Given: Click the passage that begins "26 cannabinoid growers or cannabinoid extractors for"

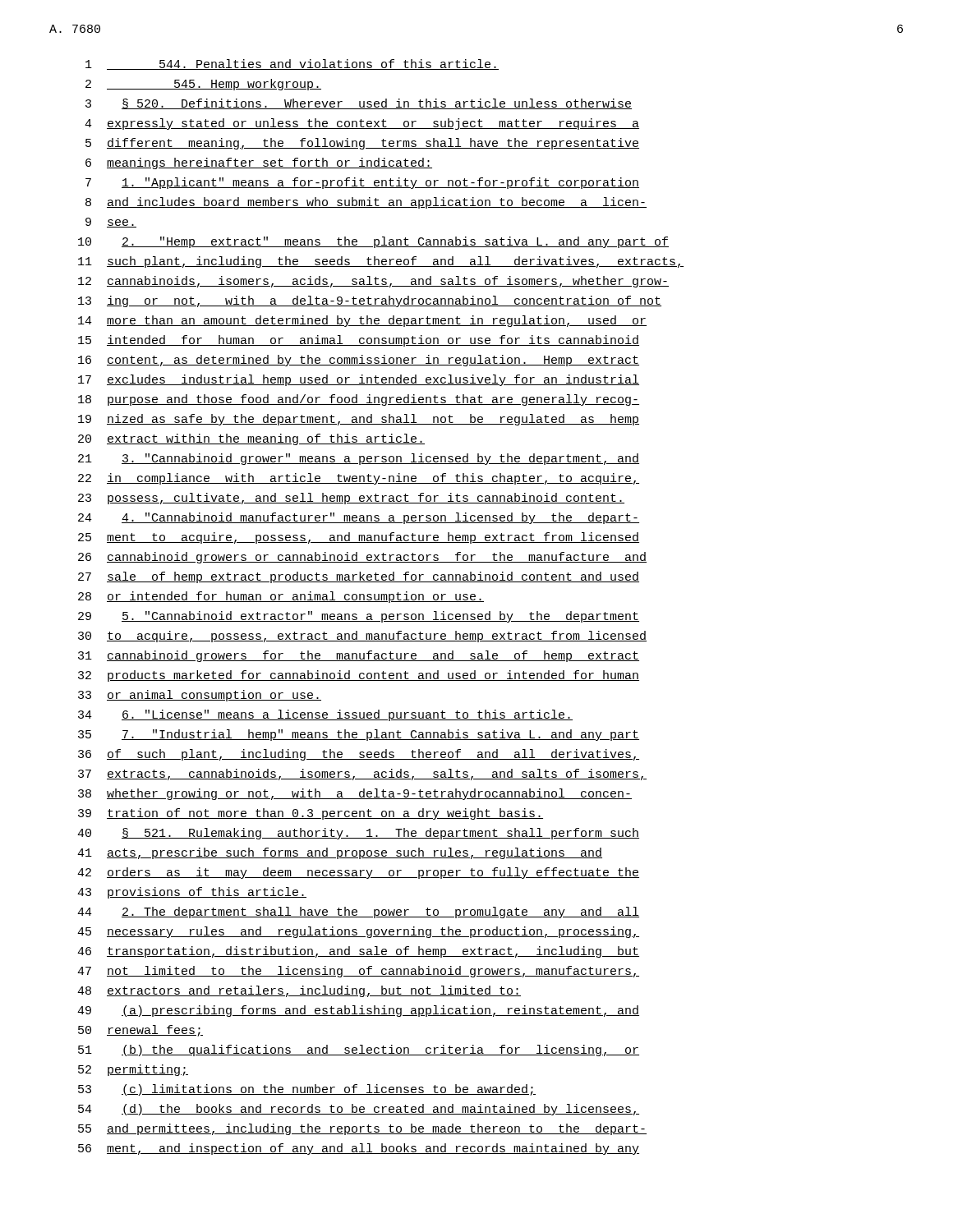Looking at the screenshot, I should 476,558.
